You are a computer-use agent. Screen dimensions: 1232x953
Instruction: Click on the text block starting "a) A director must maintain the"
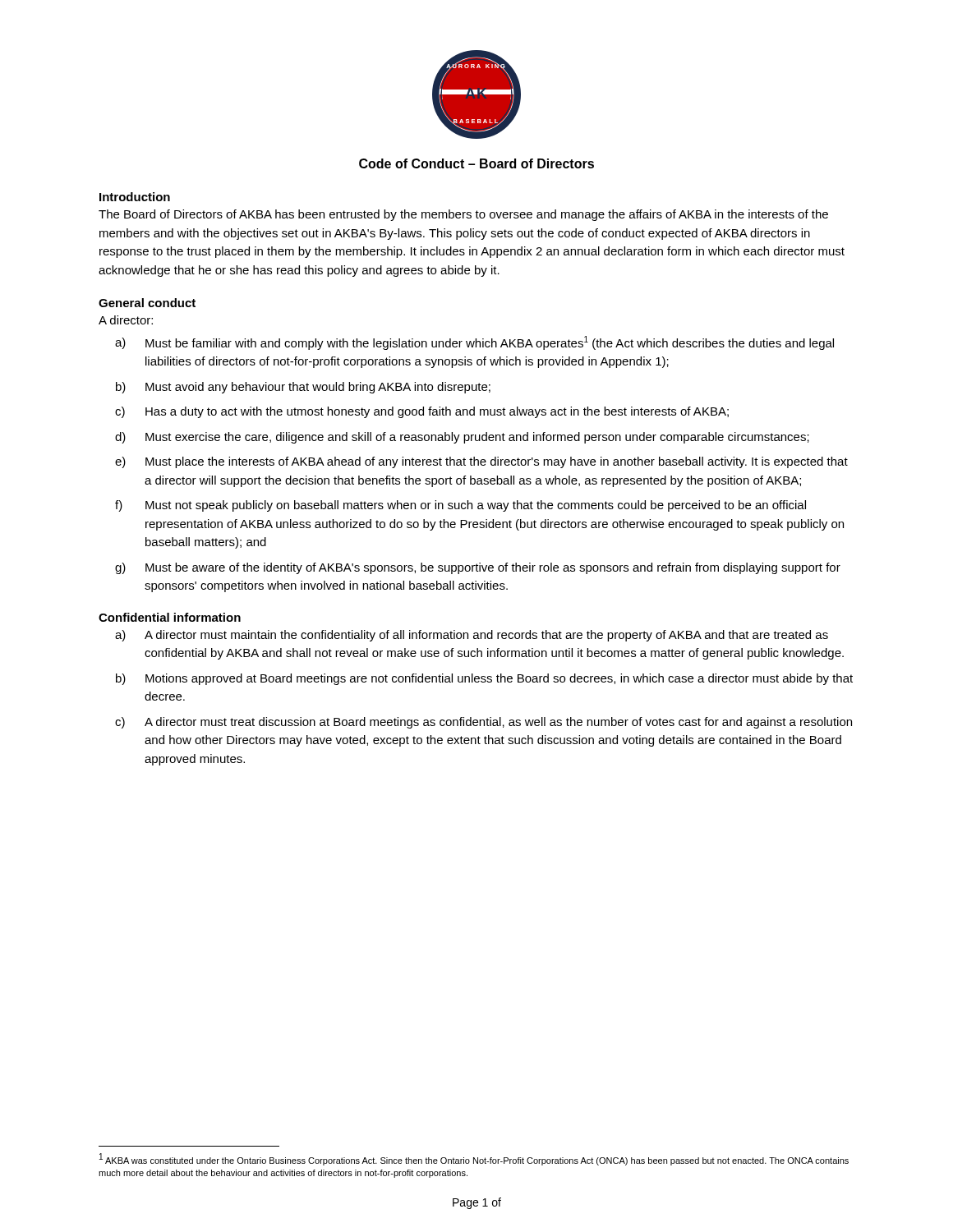point(485,644)
